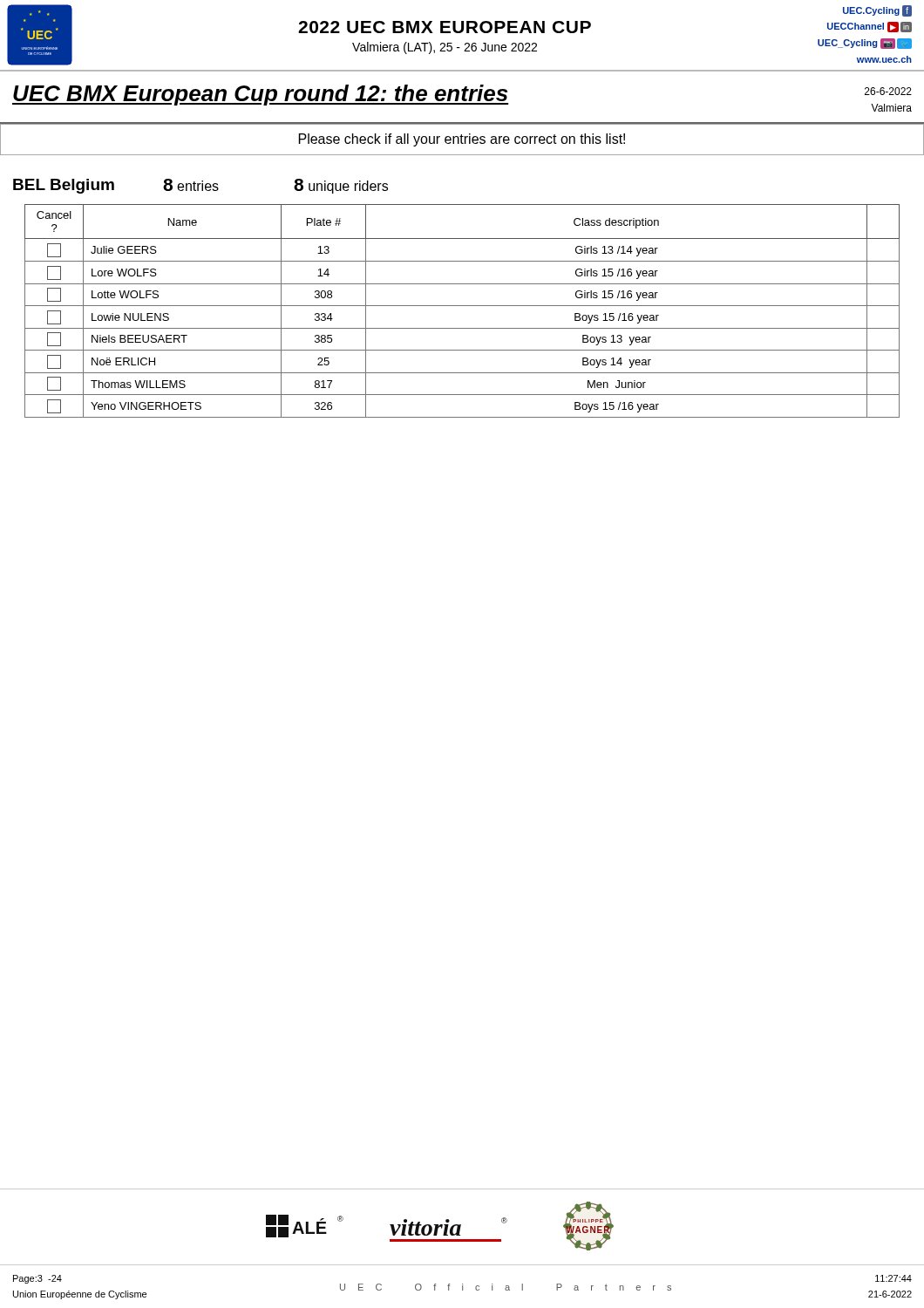
Task: Where is the title that starts "UEC BMX European Cup round 12:"?
Action: (x=462, y=99)
